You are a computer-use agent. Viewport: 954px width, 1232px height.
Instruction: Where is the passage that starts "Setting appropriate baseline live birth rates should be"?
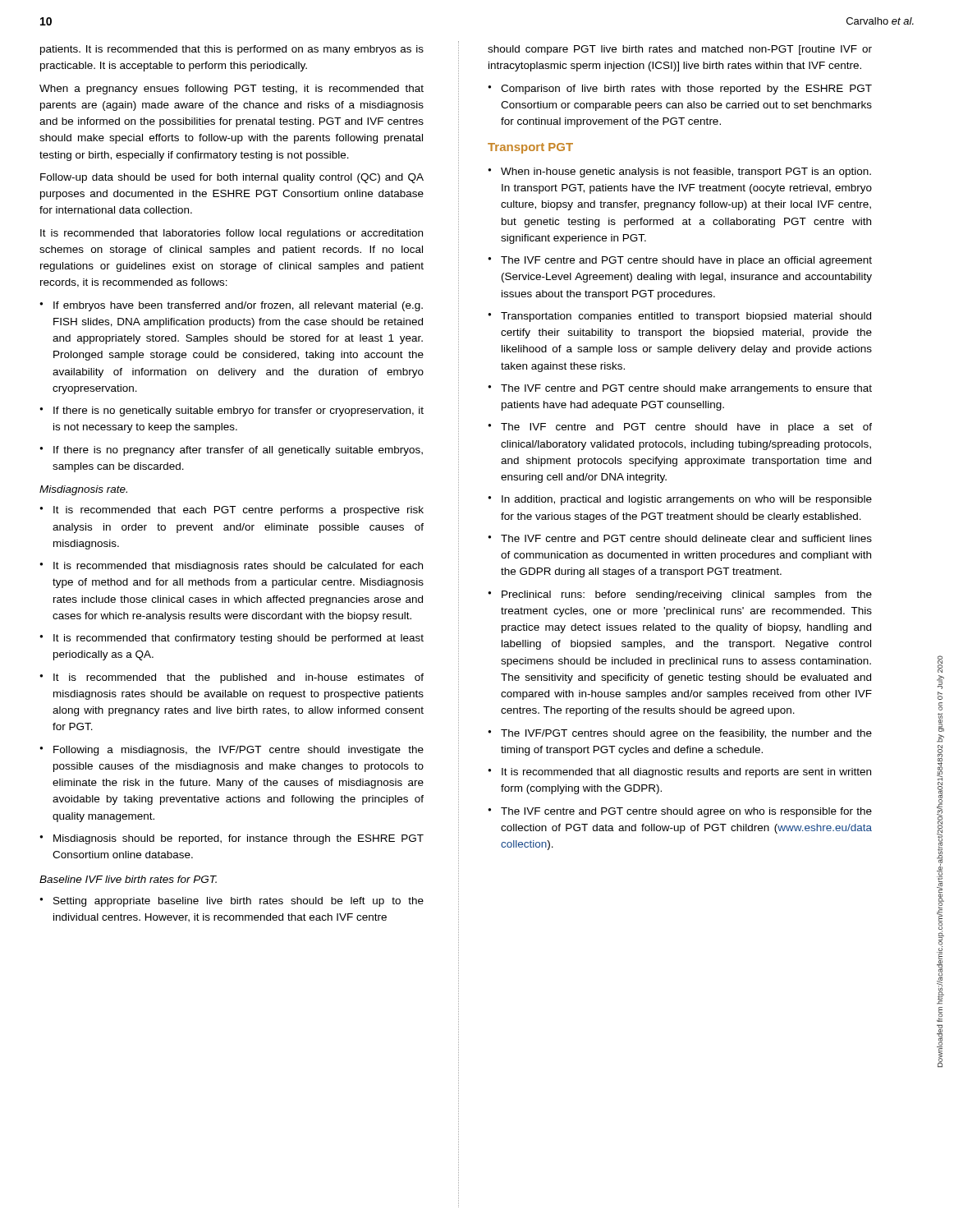pyautogui.click(x=232, y=909)
